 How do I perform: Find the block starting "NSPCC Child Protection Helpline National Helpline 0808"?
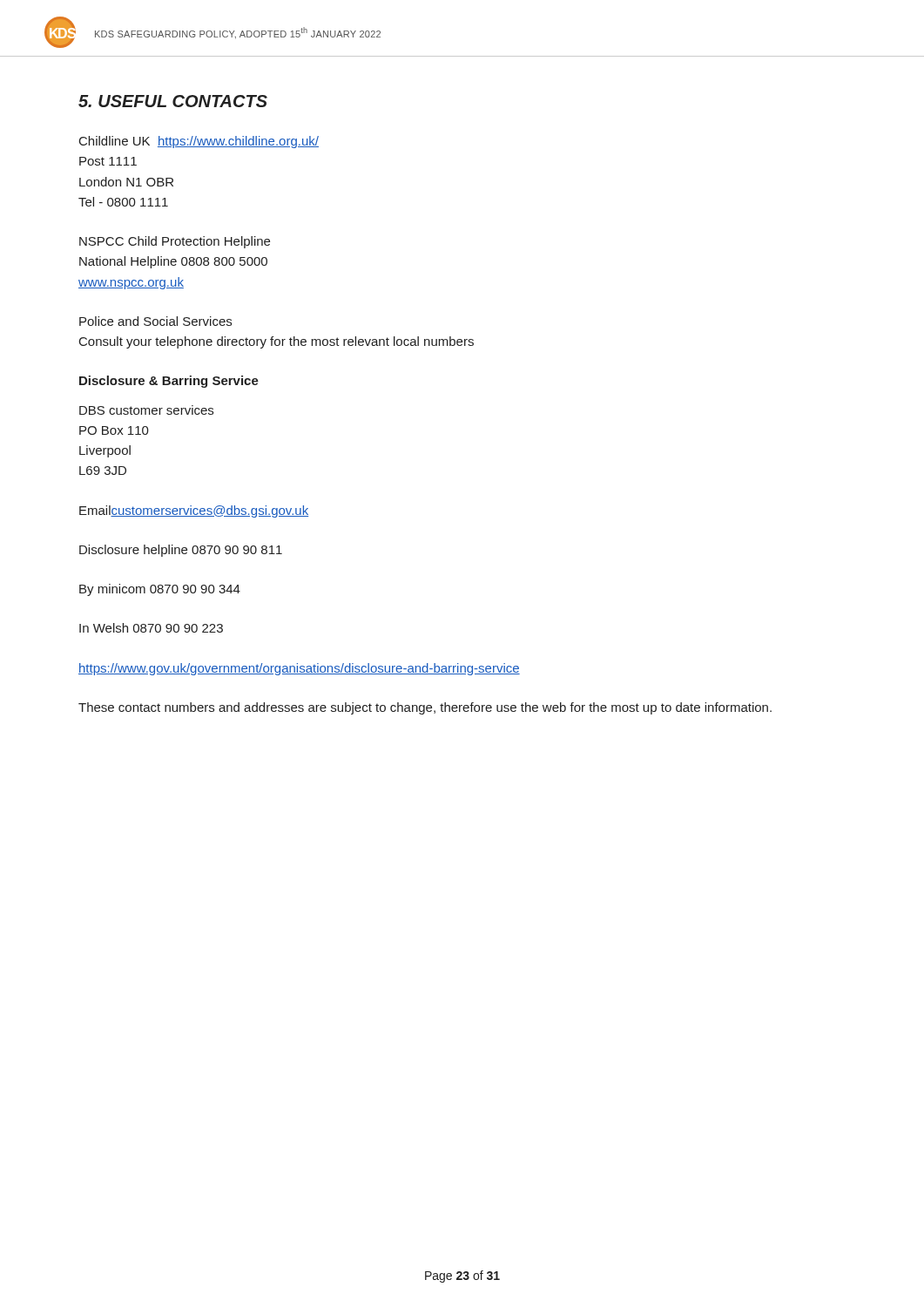point(175,261)
